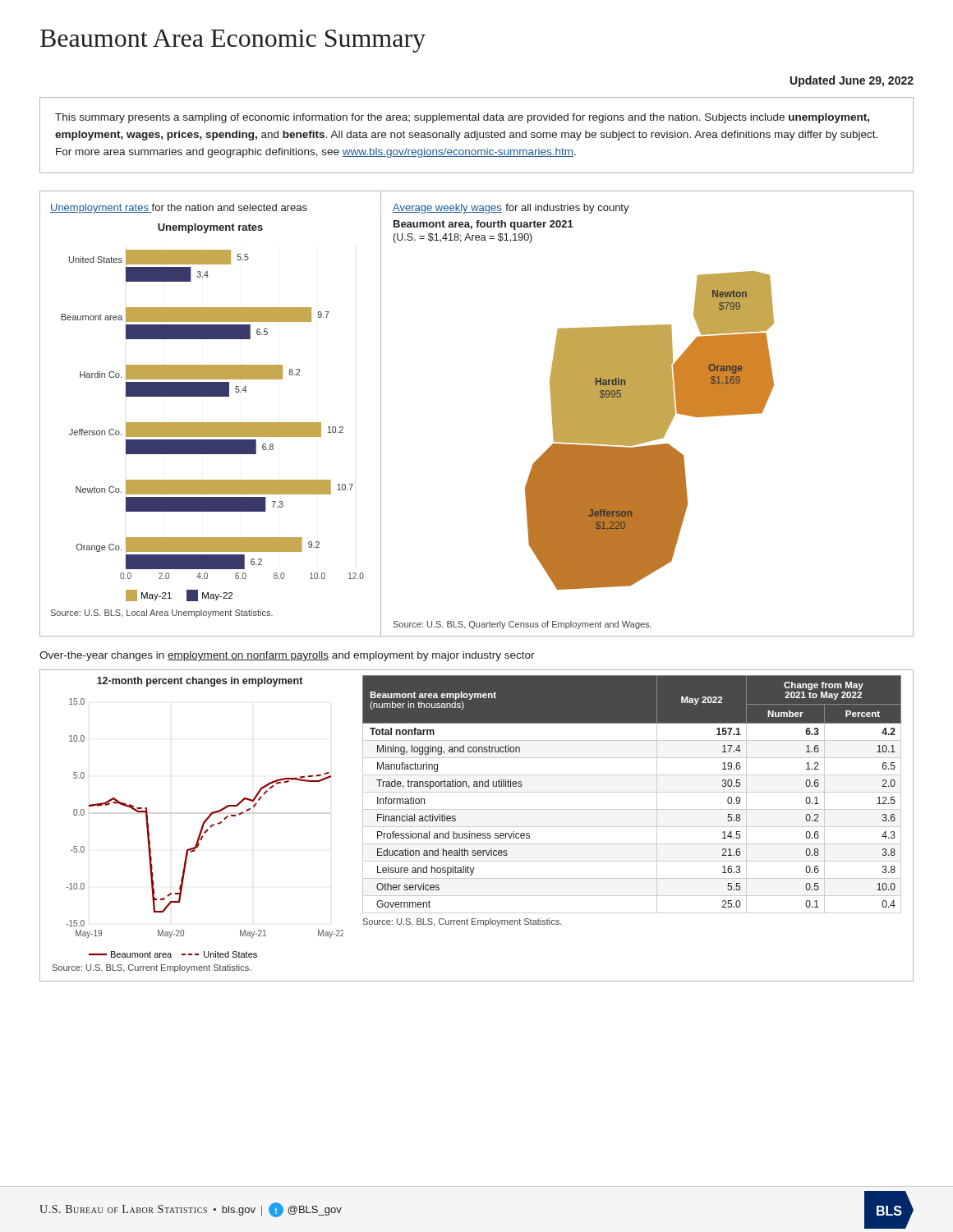Point to "Source: U.S. BLS, Local Area Unemployment Statistics."
The width and height of the screenshot is (953, 1232).
pyautogui.click(x=162, y=613)
